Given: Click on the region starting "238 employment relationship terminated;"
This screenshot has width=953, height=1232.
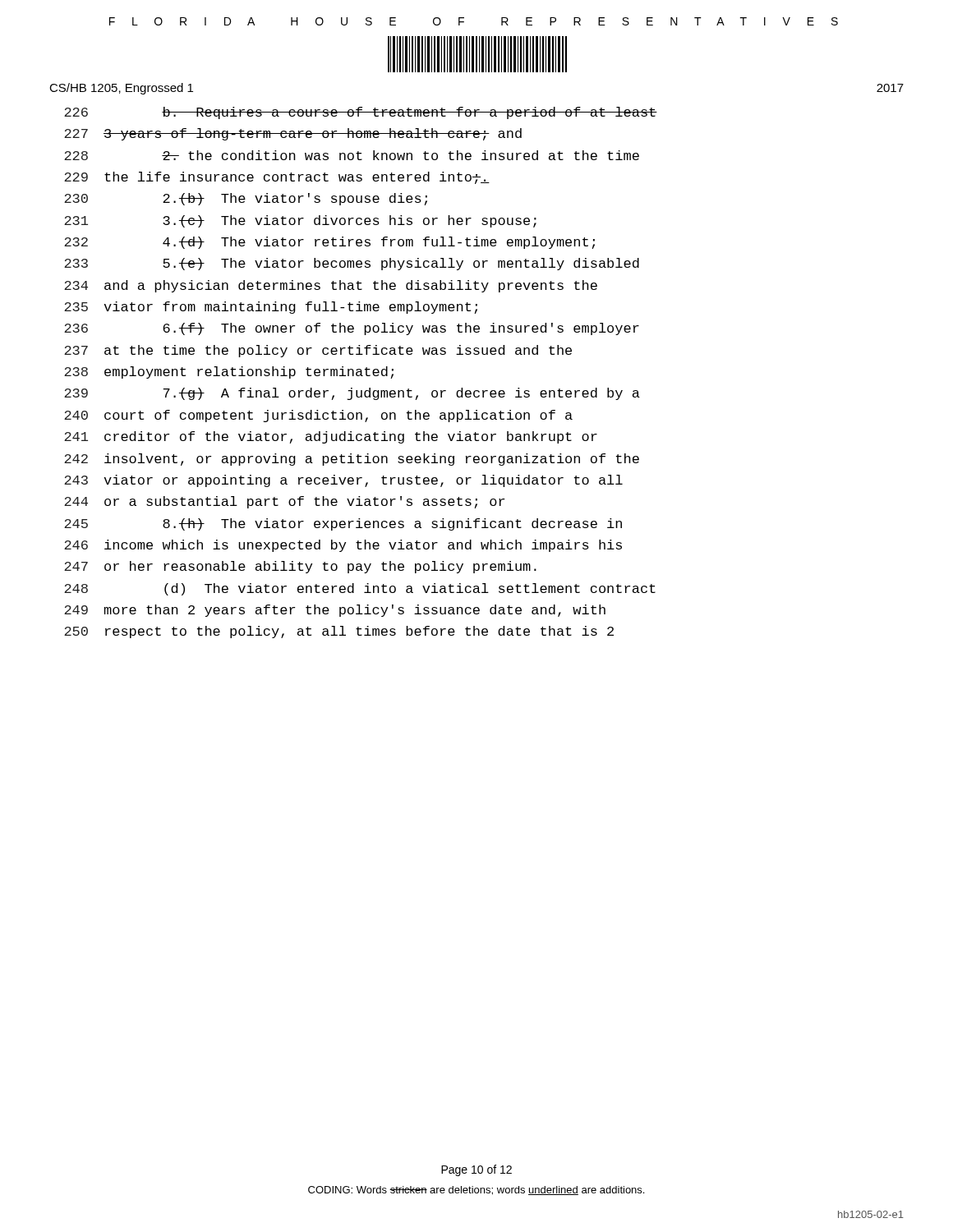Looking at the screenshot, I should pos(229,372).
